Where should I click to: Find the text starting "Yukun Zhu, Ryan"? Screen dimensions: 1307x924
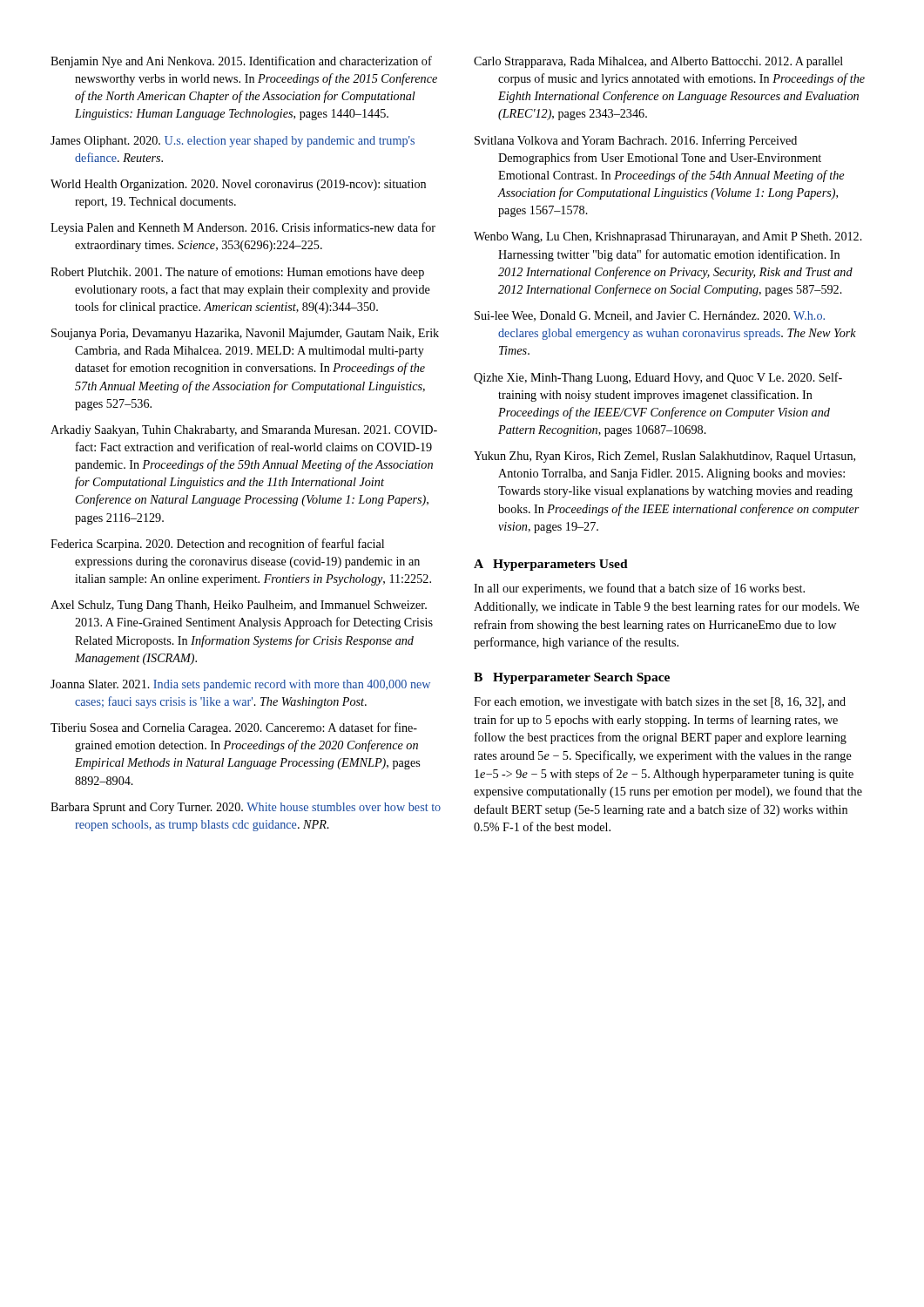click(666, 491)
